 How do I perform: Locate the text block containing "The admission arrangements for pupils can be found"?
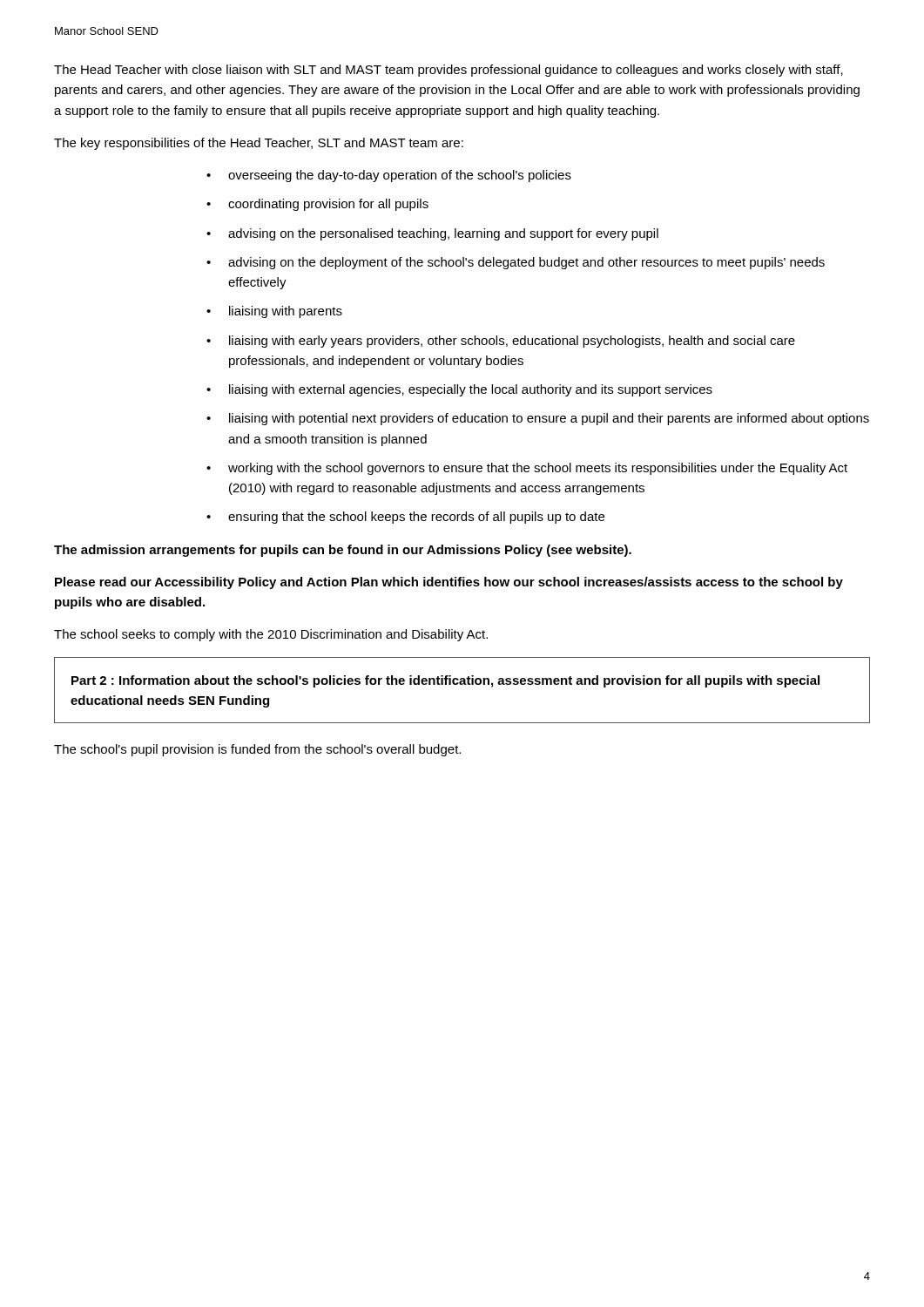click(343, 549)
